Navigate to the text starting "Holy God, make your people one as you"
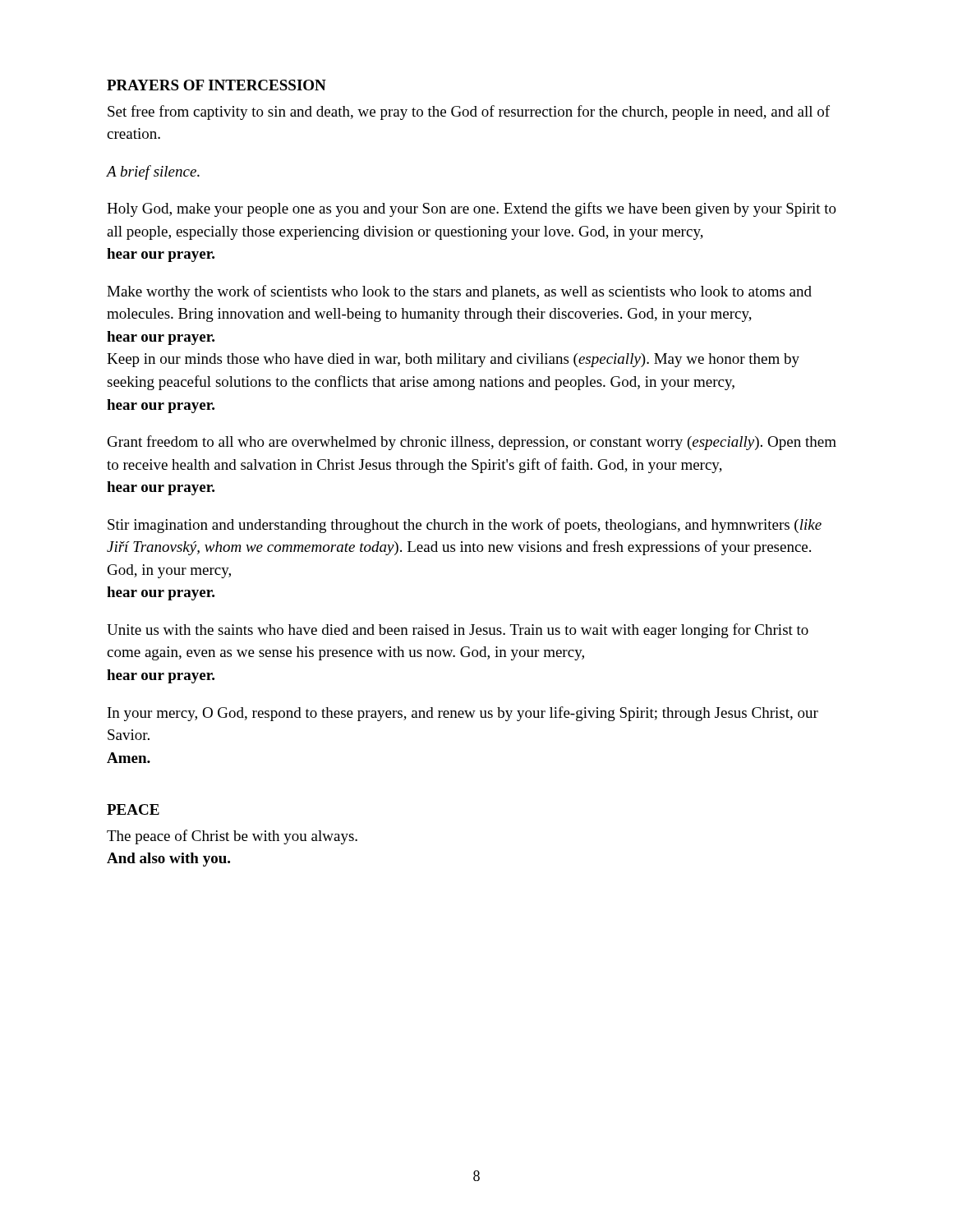This screenshot has height=1232, width=953. tap(472, 231)
